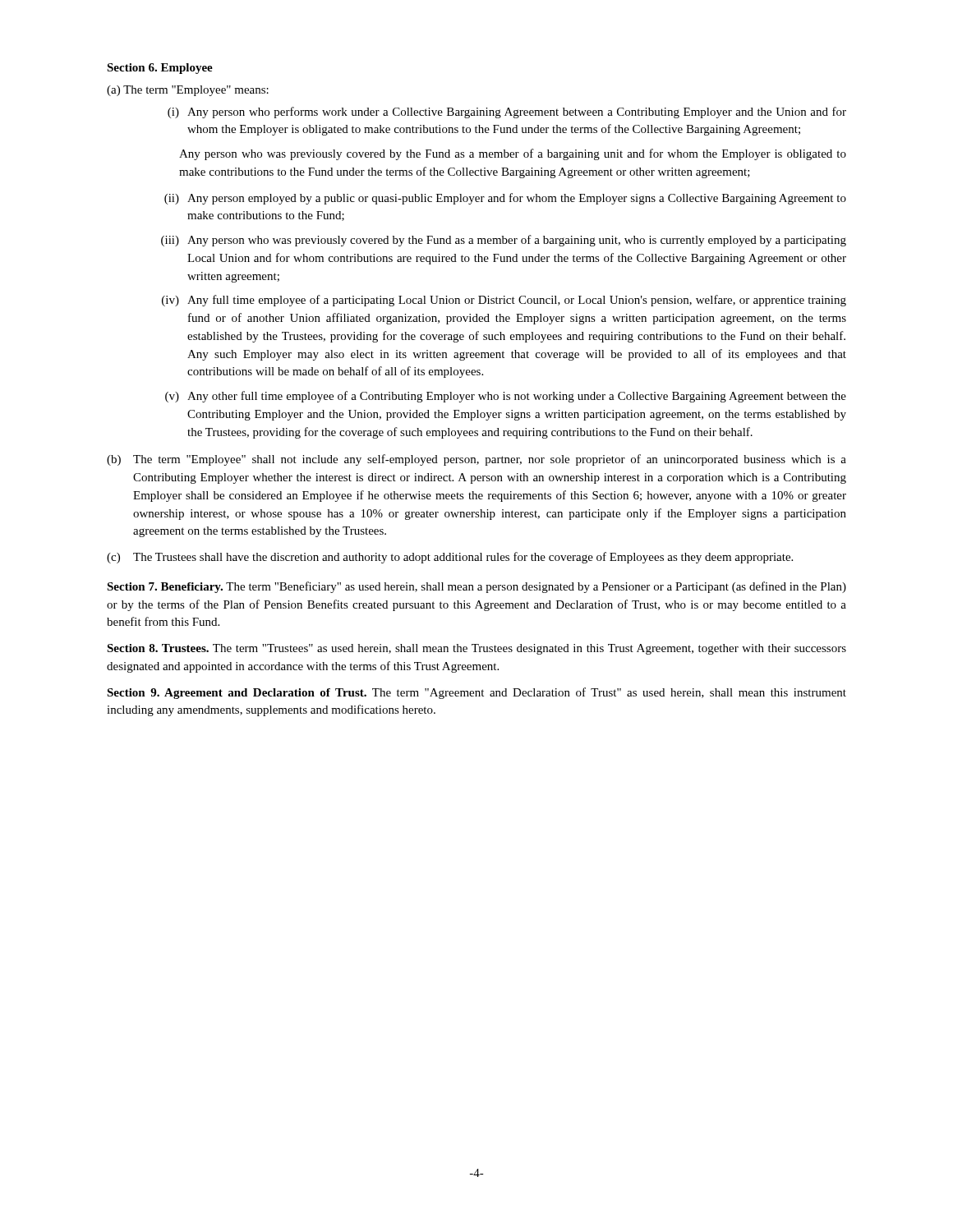Locate the passage starting "(i) Any person who performs work under"
This screenshot has height=1232, width=953.
point(491,121)
